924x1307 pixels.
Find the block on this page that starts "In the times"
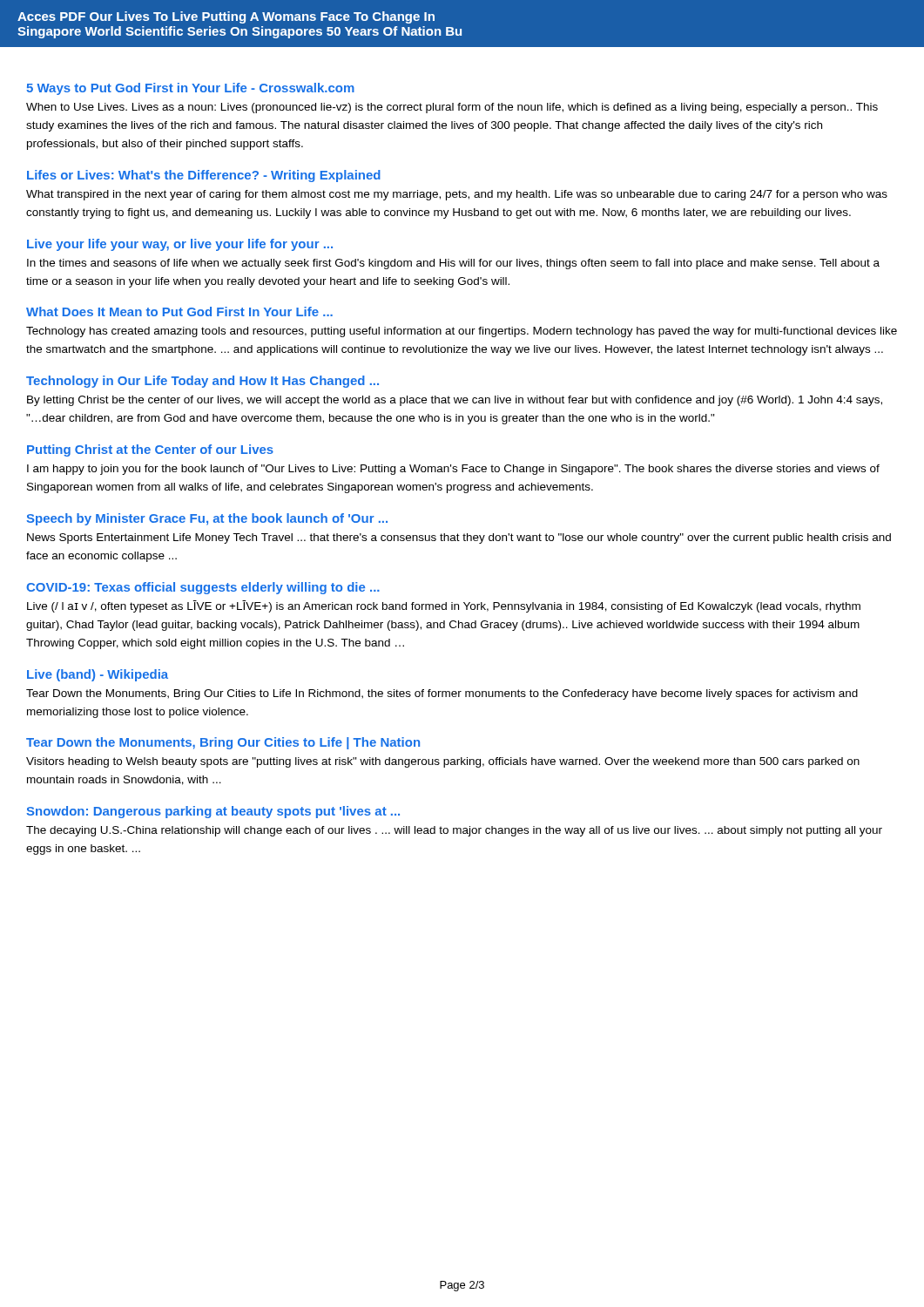453,271
